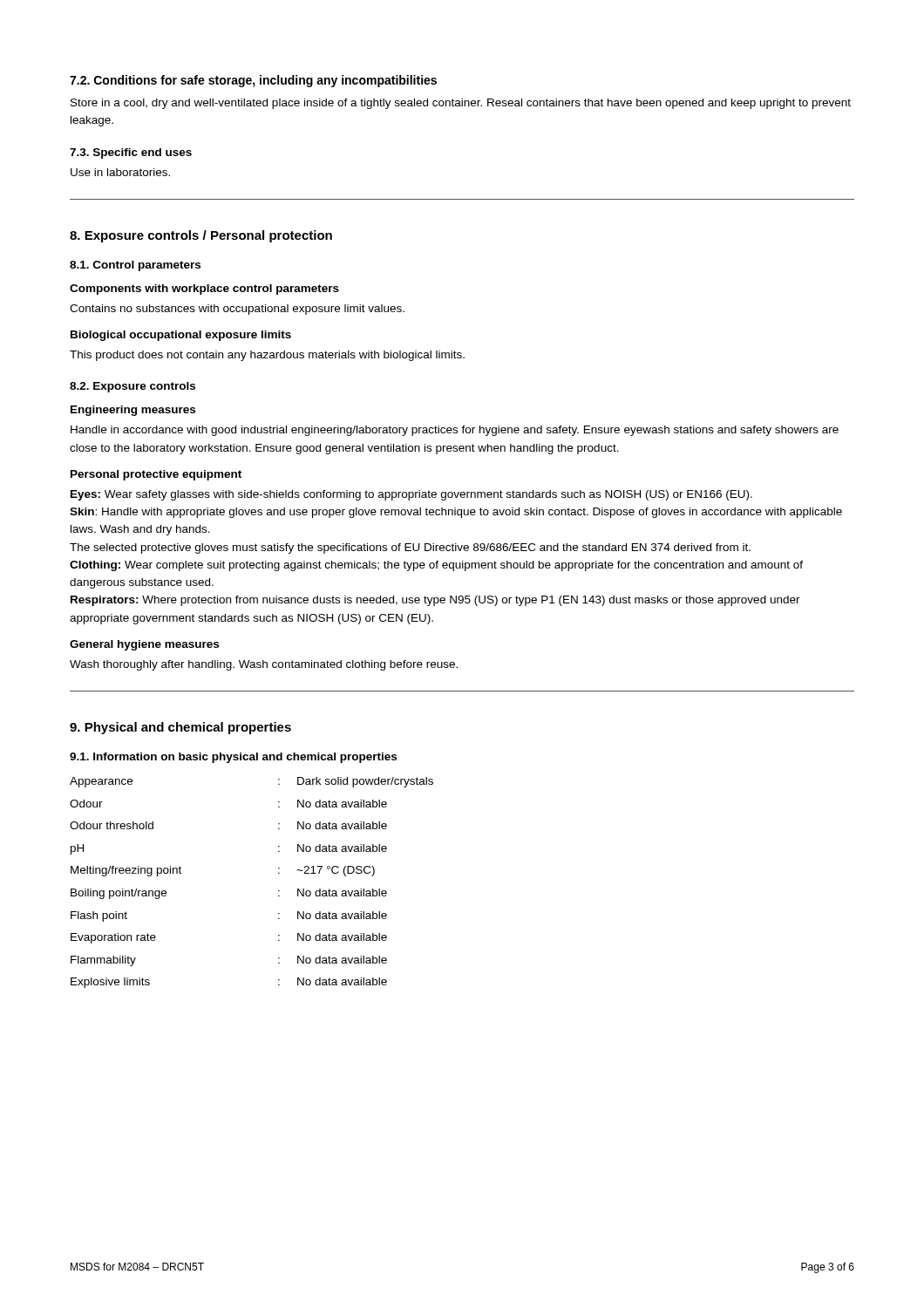The height and width of the screenshot is (1308, 924).
Task: Locate the region starting "Handle in accordance"
Action: tap(454, 439)
